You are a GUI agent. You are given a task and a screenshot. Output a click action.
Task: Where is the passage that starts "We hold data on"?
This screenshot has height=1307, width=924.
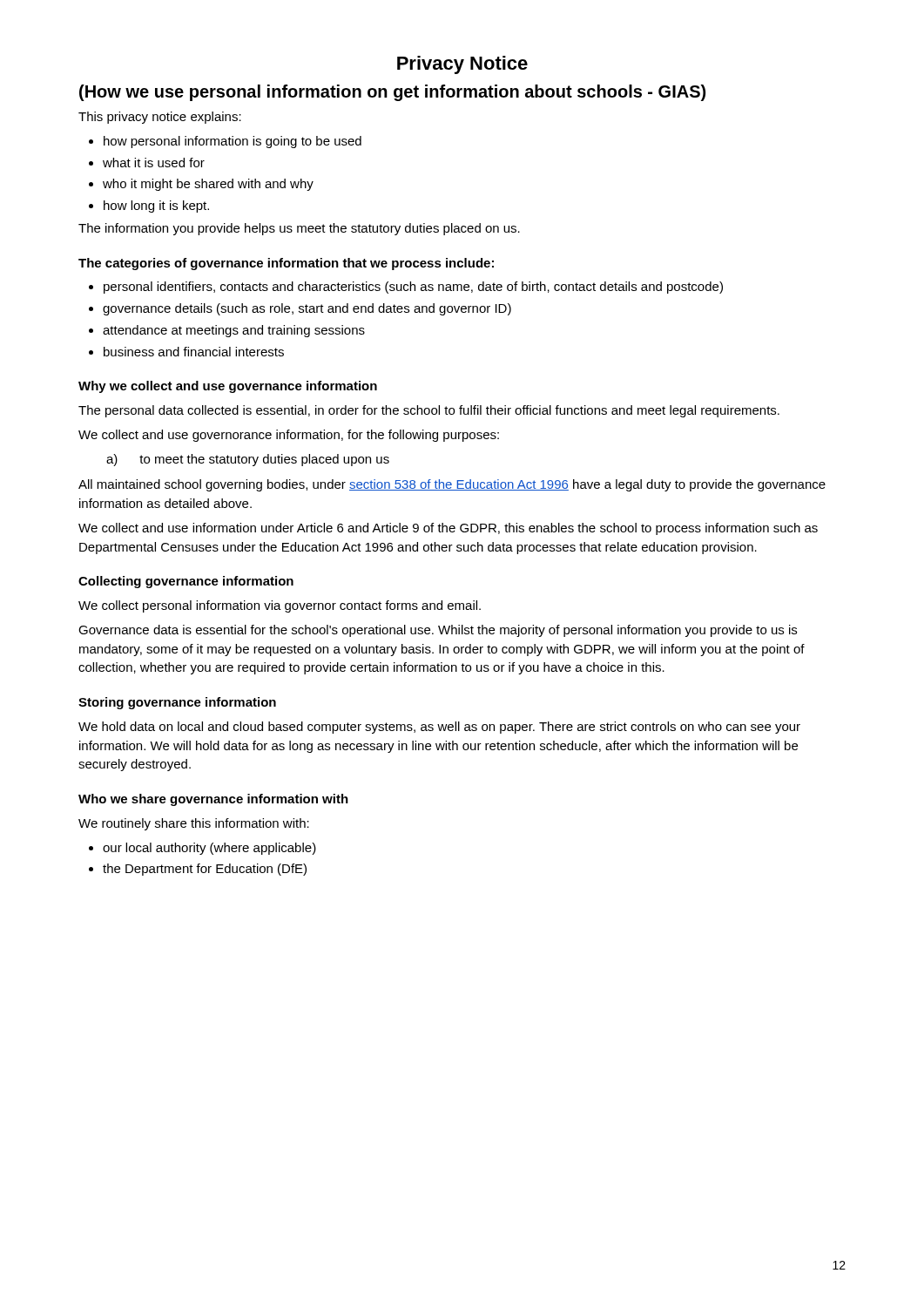tap(462, 745)
